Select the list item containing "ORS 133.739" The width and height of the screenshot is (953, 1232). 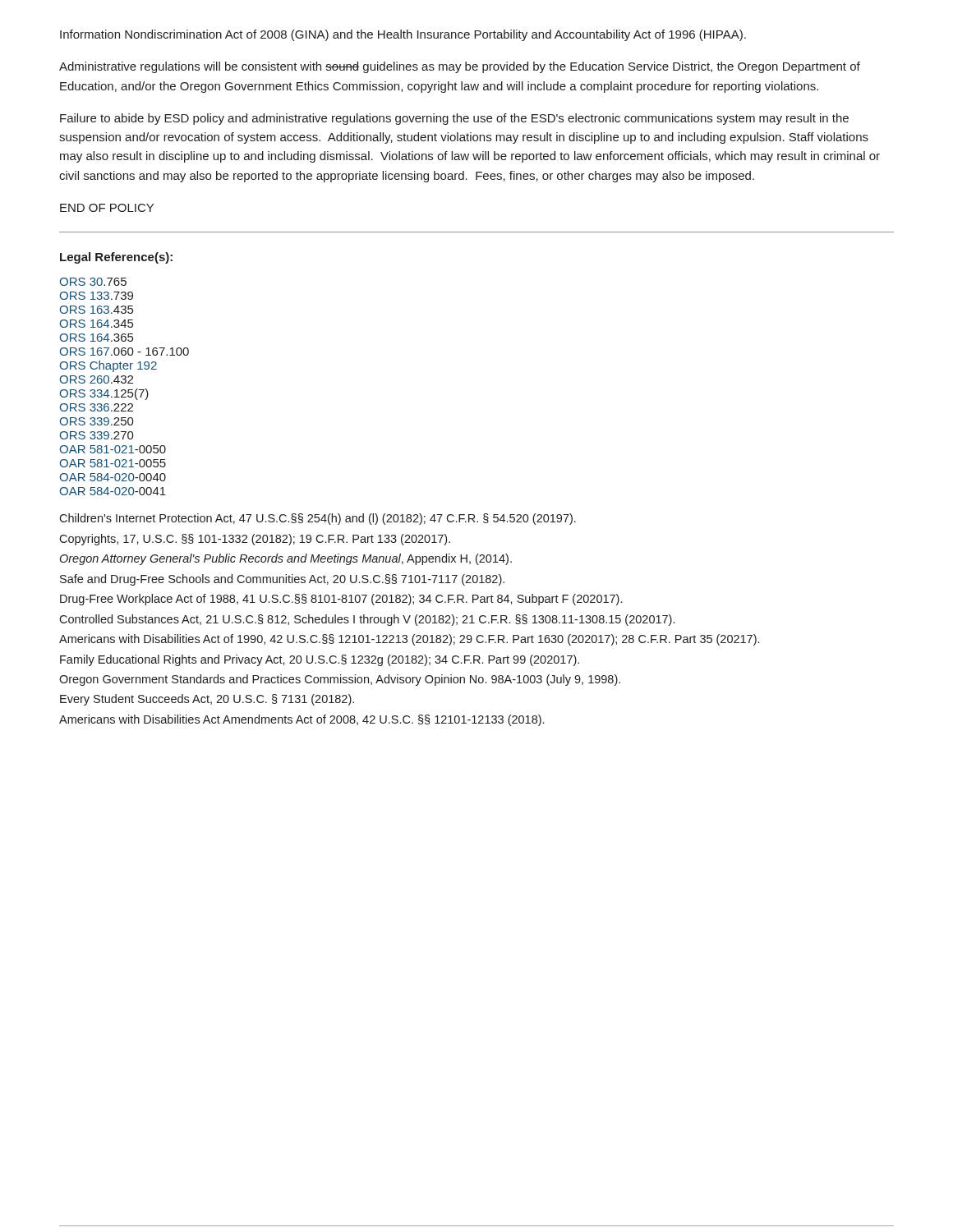point(96,295)
